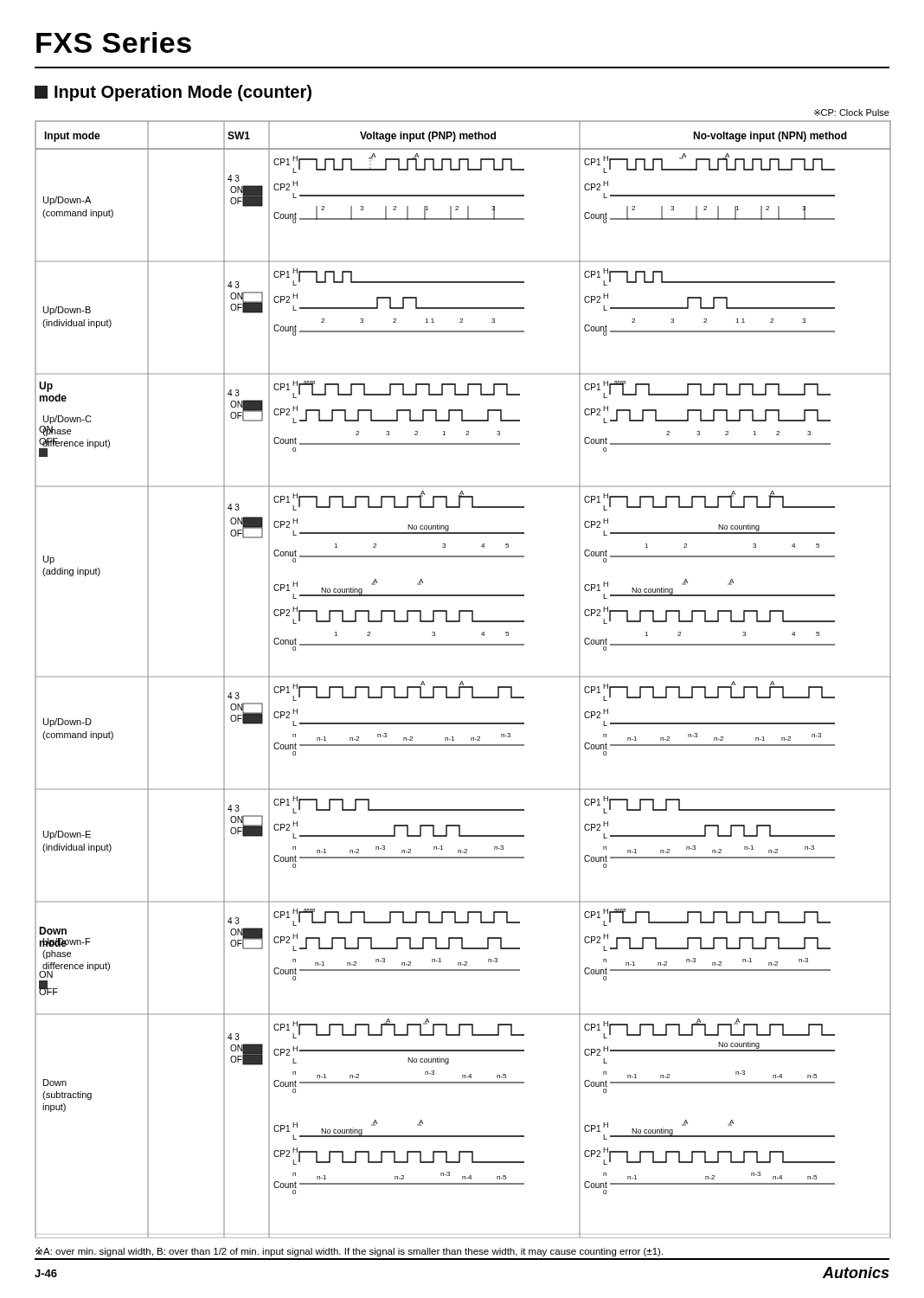The image size is (924, 1298).
Task: Locate the engineering diagram
Action: click(462, 673)
